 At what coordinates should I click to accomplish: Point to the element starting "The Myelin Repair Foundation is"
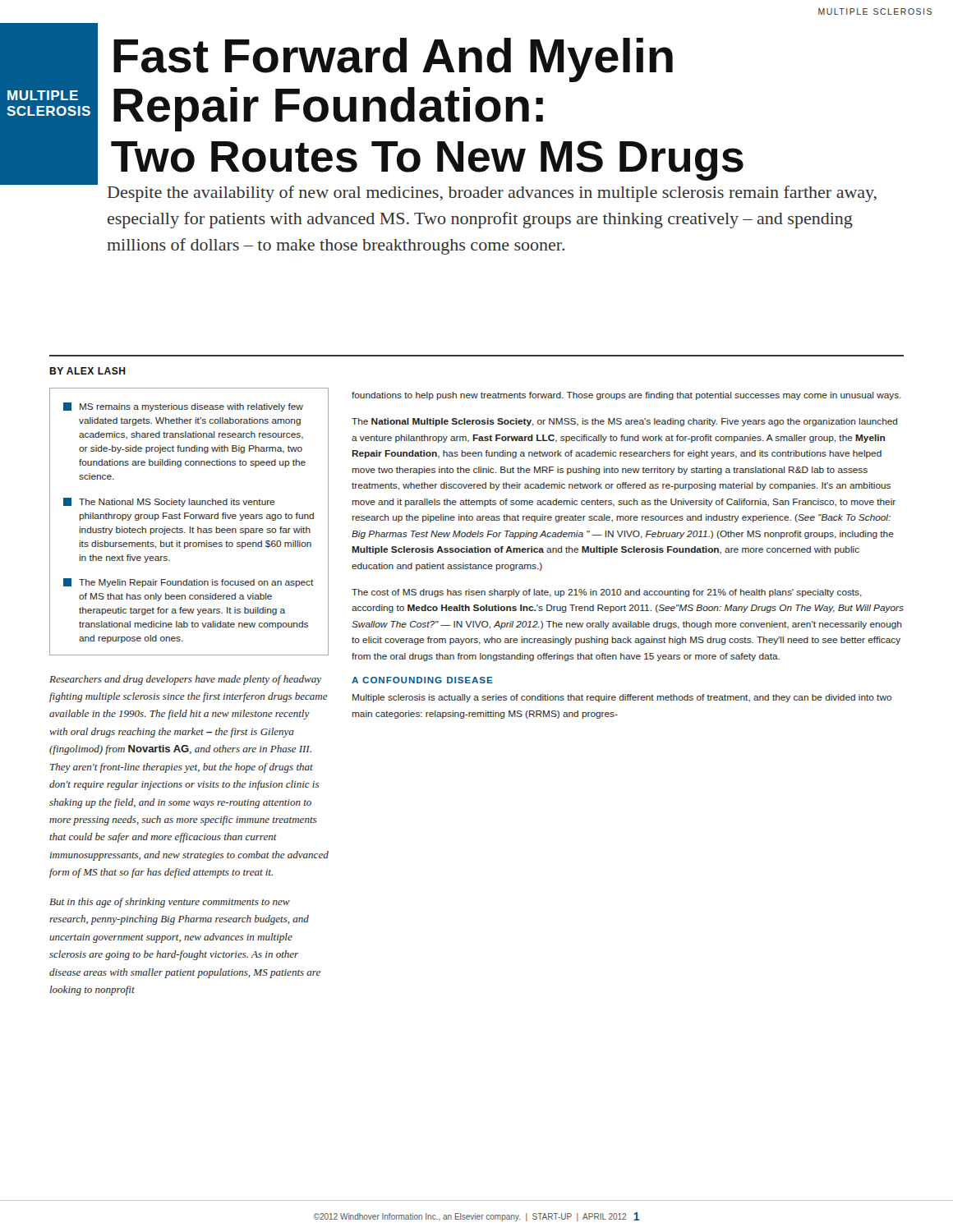click(189, 611)
